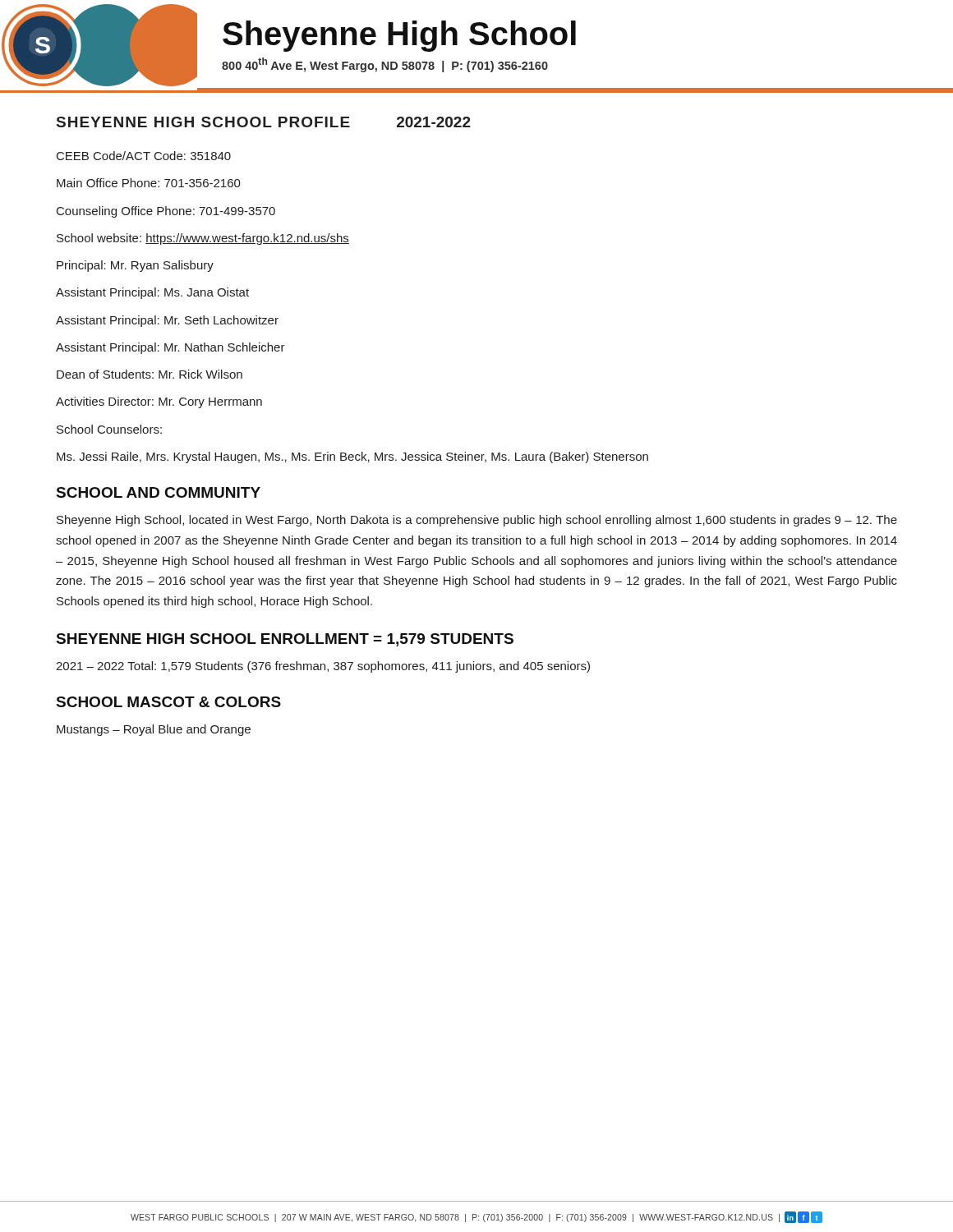Click on the text block containing "Assistant Principal: Ms. Jana"
Viewport: 953px width, 1232px height.
(152, 292)
